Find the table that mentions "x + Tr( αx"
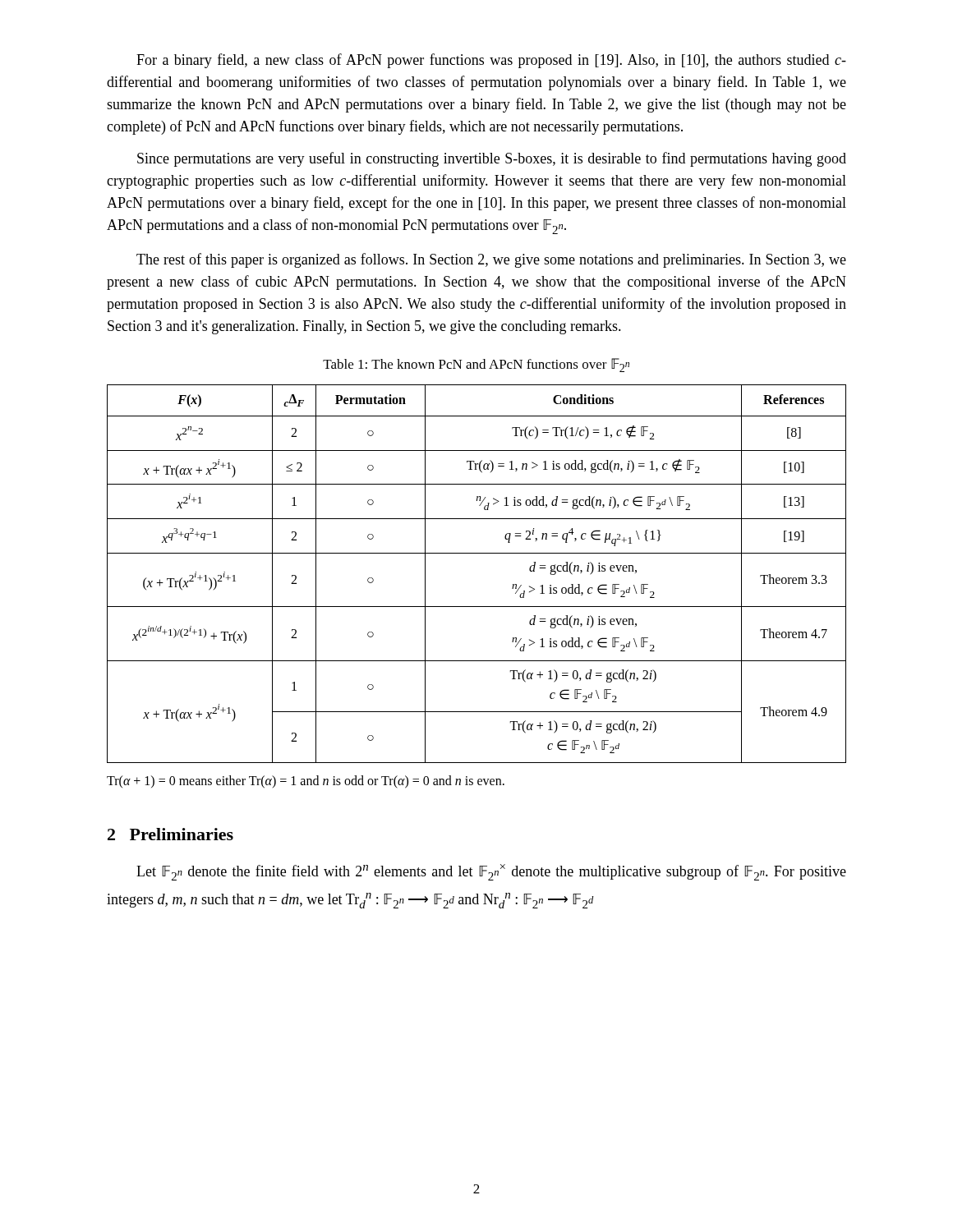The height and width of the screenshot is (1232, 953). (x=476, y=574)
